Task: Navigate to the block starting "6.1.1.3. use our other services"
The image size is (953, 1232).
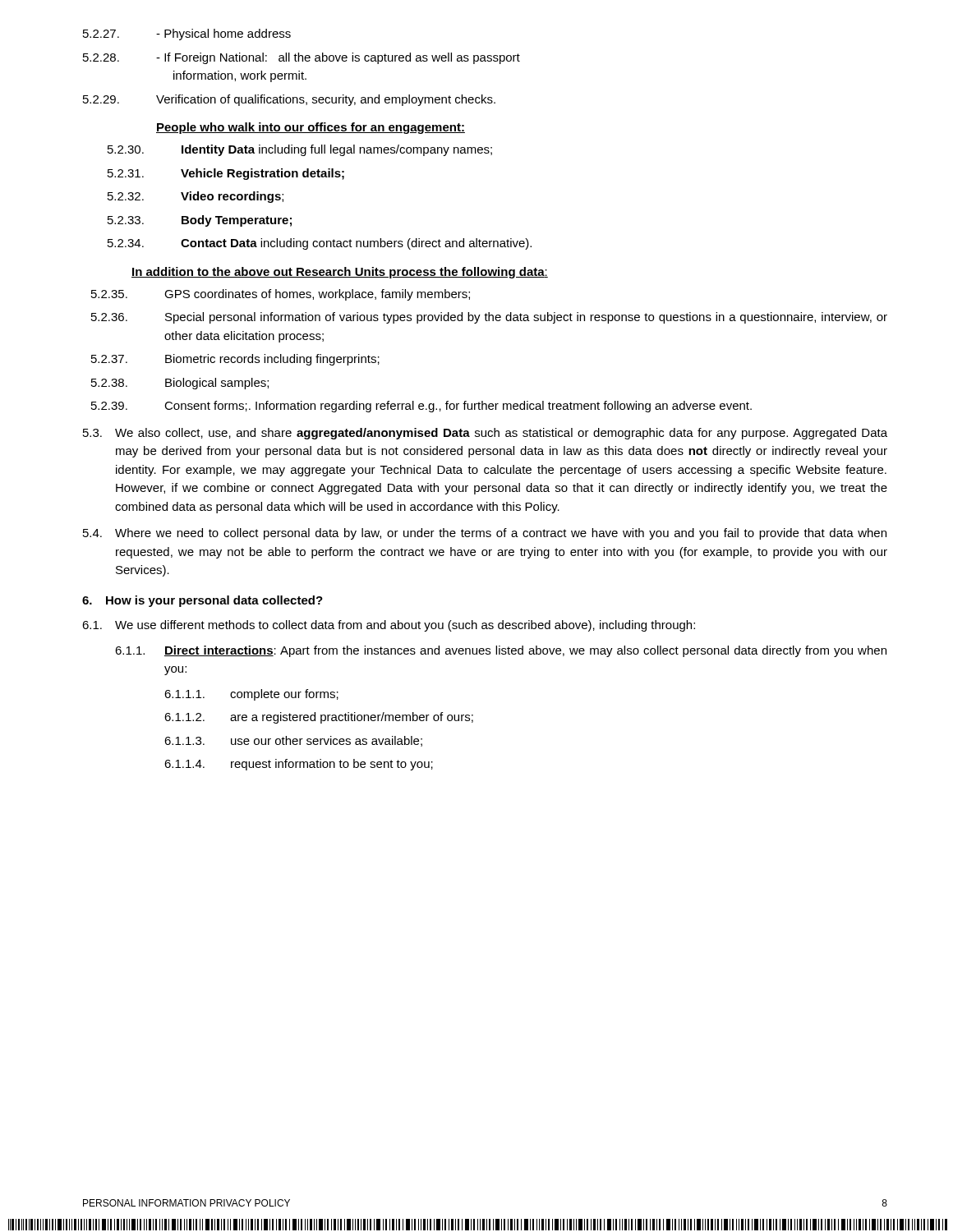Action: click(294, 741)
